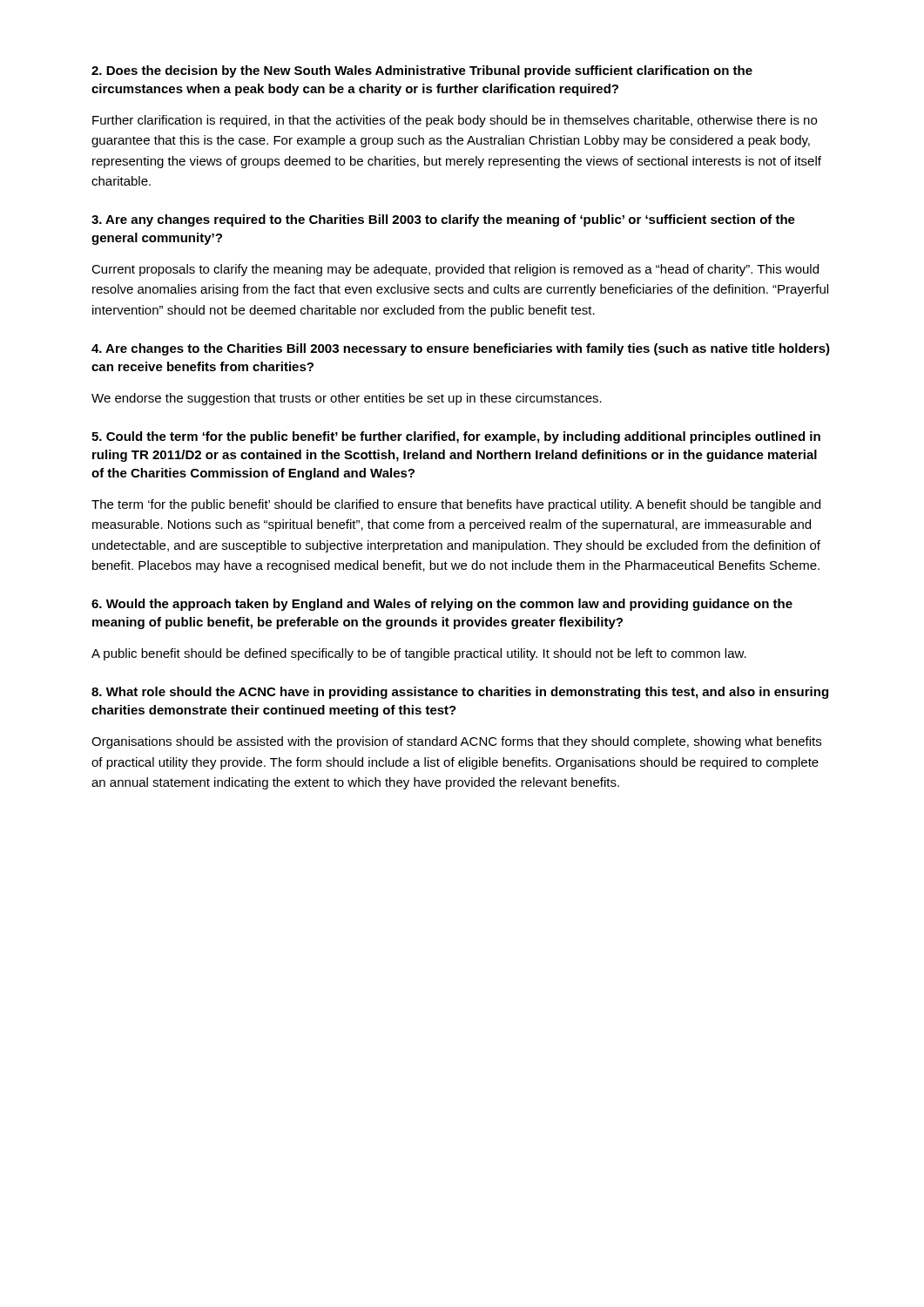Image resolution: width=924 pixels, height=1307 pixels.
Task: Locate the block of text that opens with "The term ‘for the public benefit’ should be"
Action: (x=456, y=534)
